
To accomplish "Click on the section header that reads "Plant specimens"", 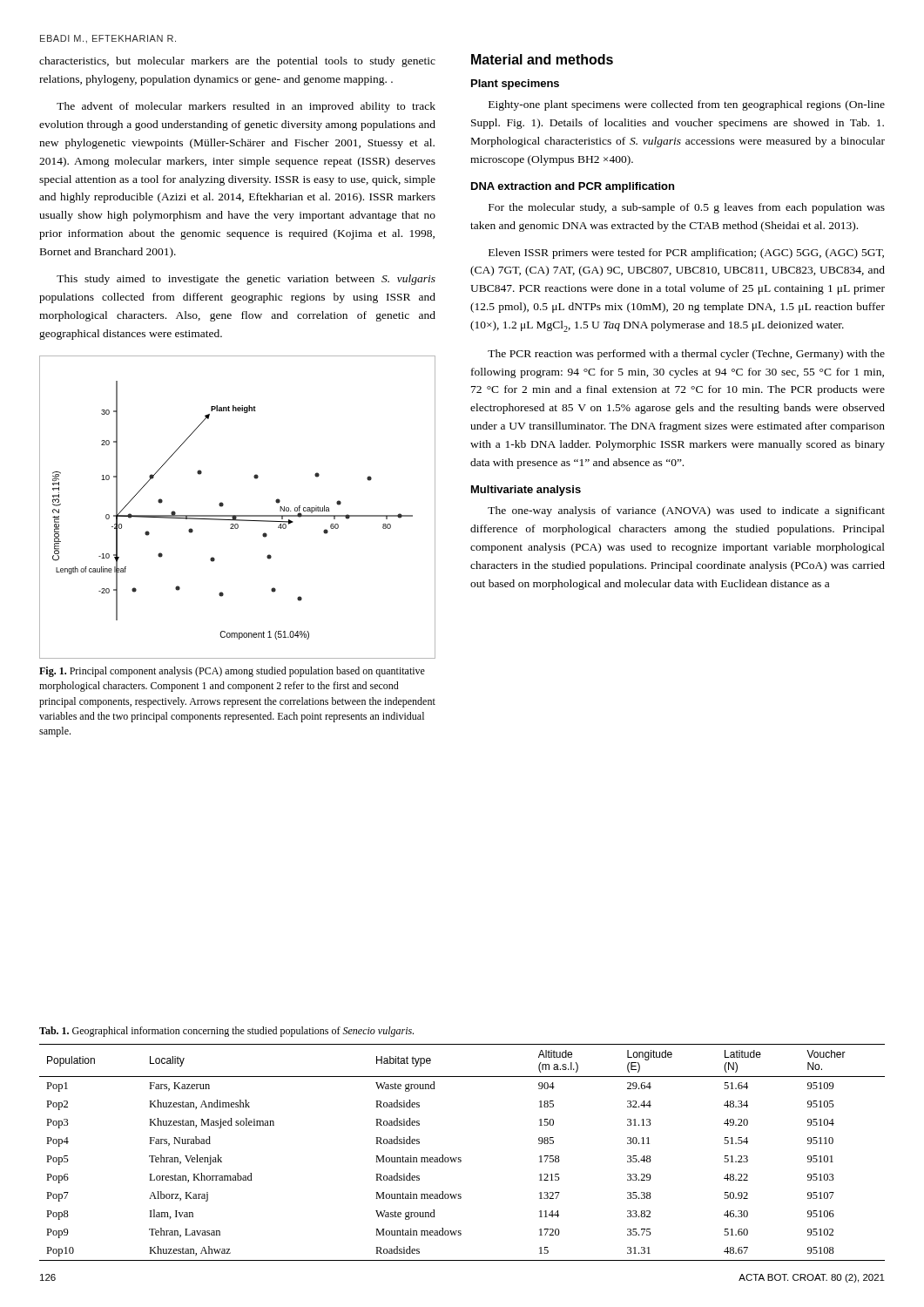I will 515,83.
